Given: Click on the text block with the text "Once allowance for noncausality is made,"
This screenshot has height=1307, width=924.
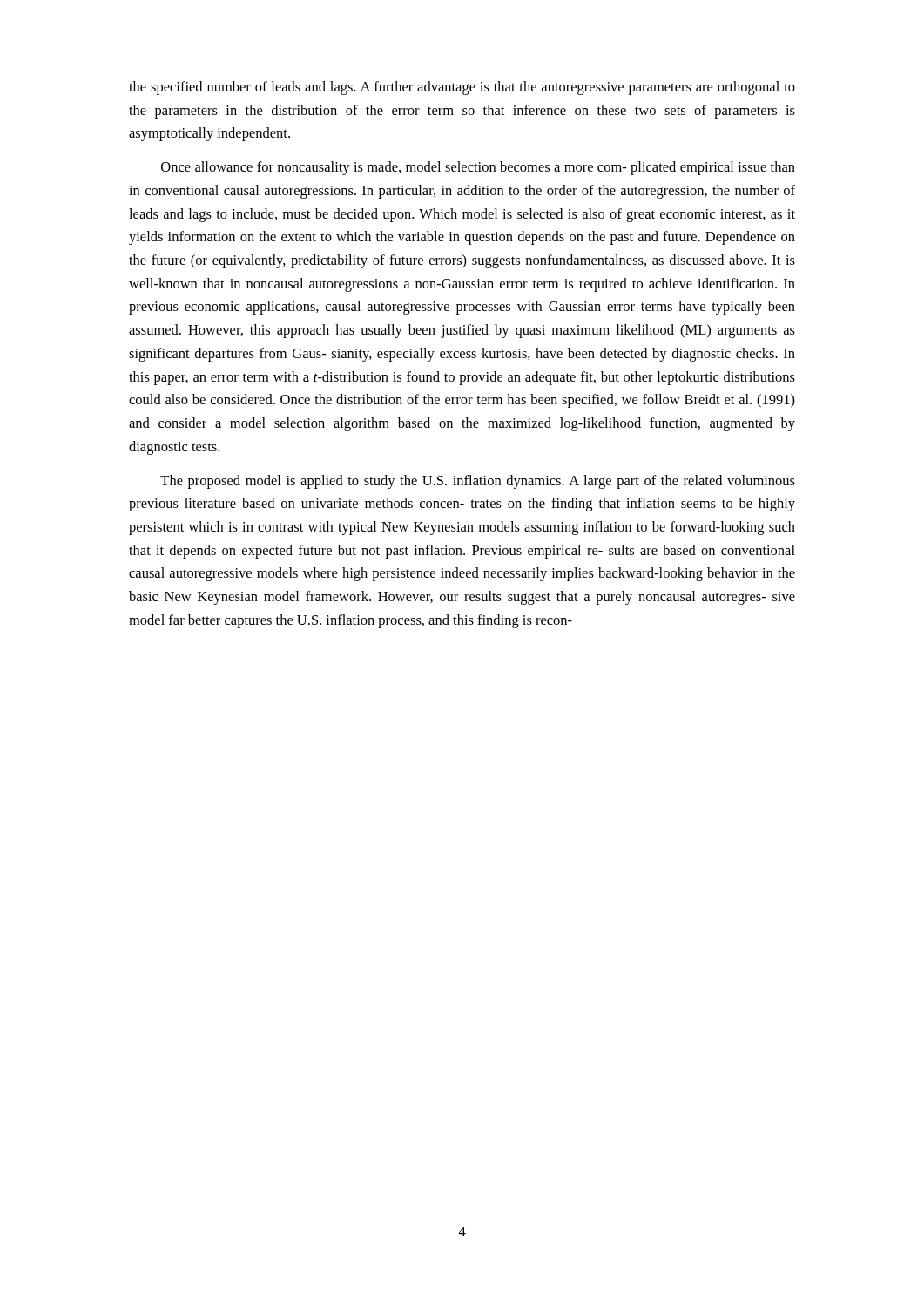Looking at the screenshot, I should [x=462, y=307].
